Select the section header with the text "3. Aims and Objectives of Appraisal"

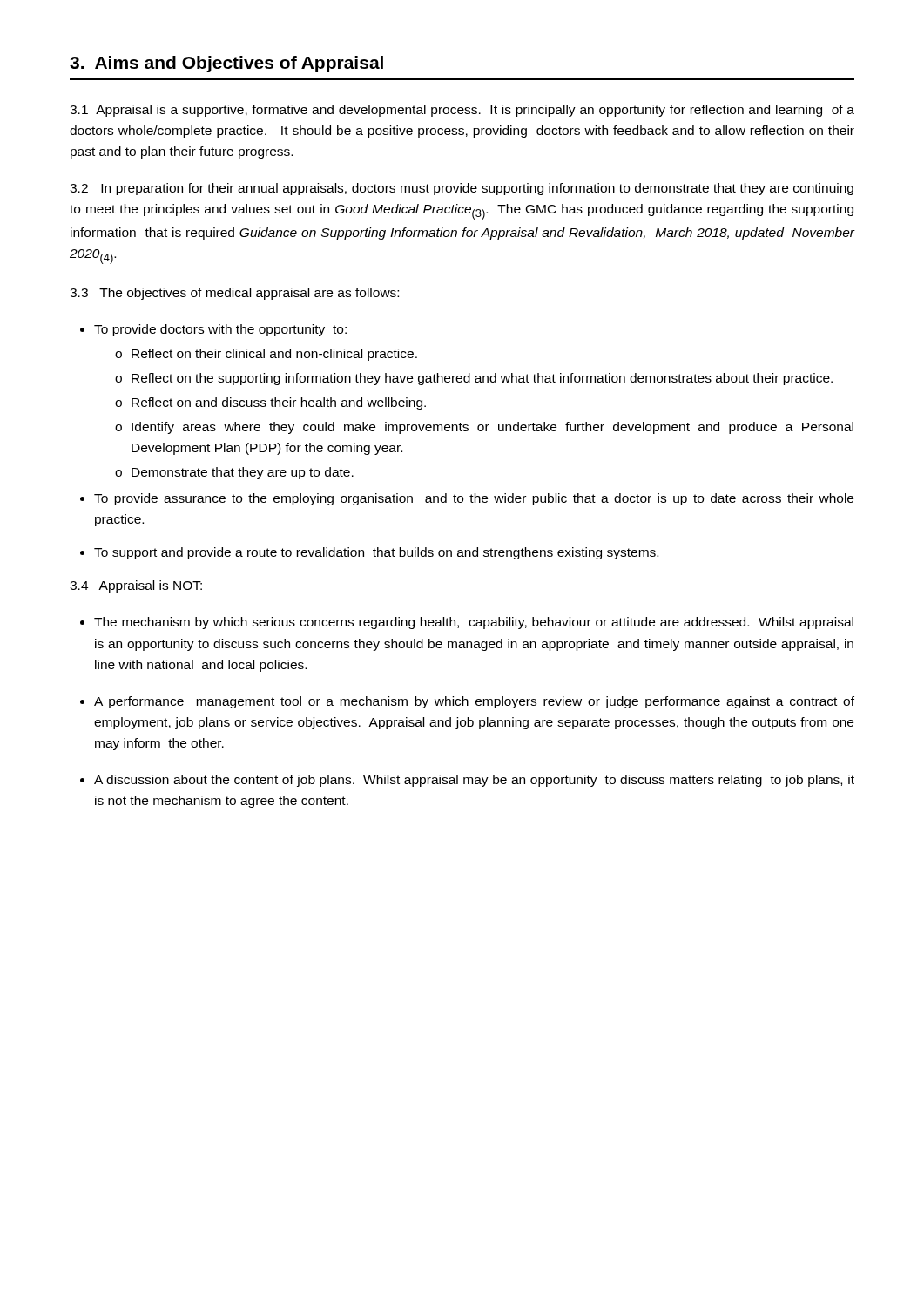tap(226, 64)
